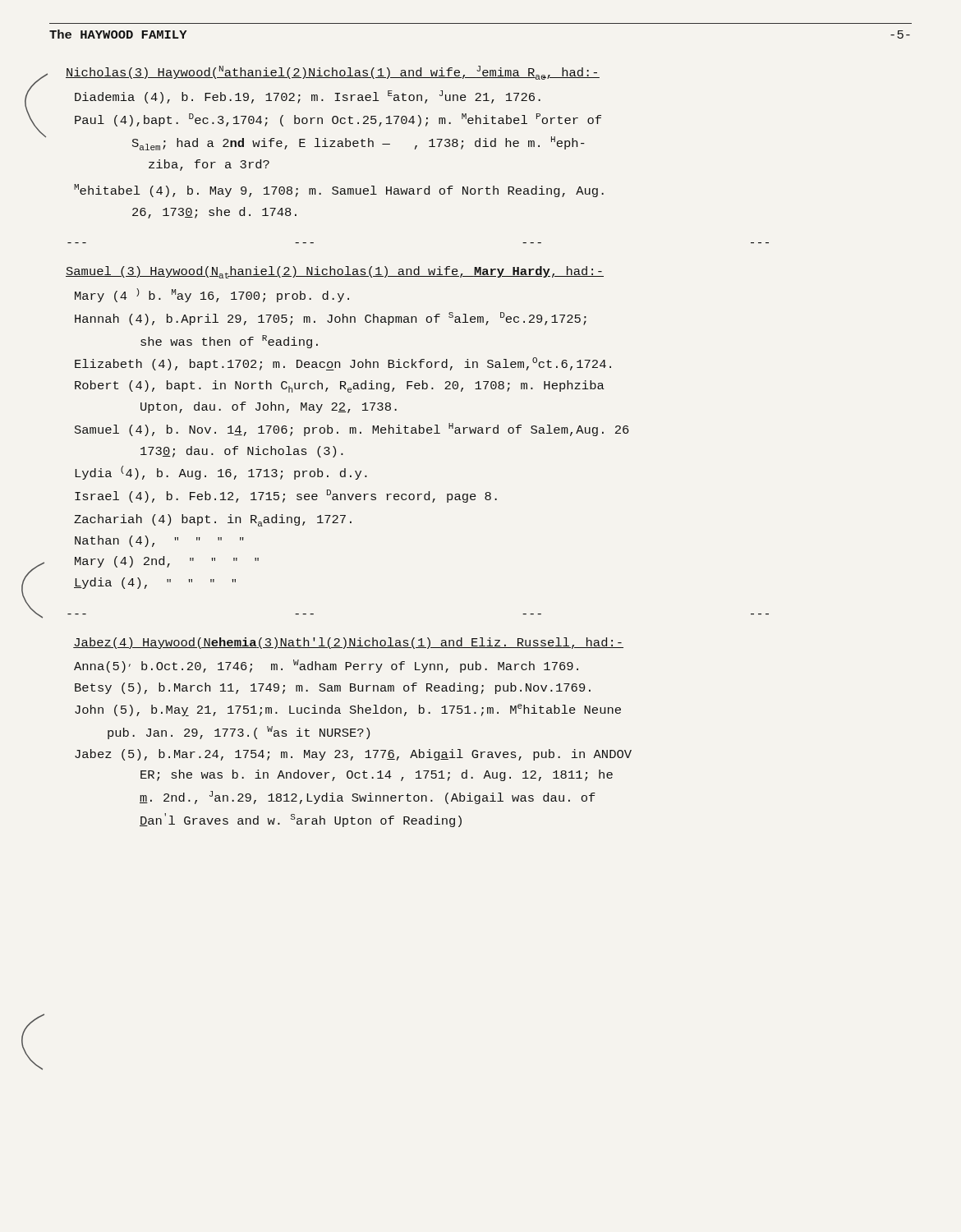Click the passage that begins "Elizabeth (4), bapt.1702; m. Deacon"

(344, 364)
